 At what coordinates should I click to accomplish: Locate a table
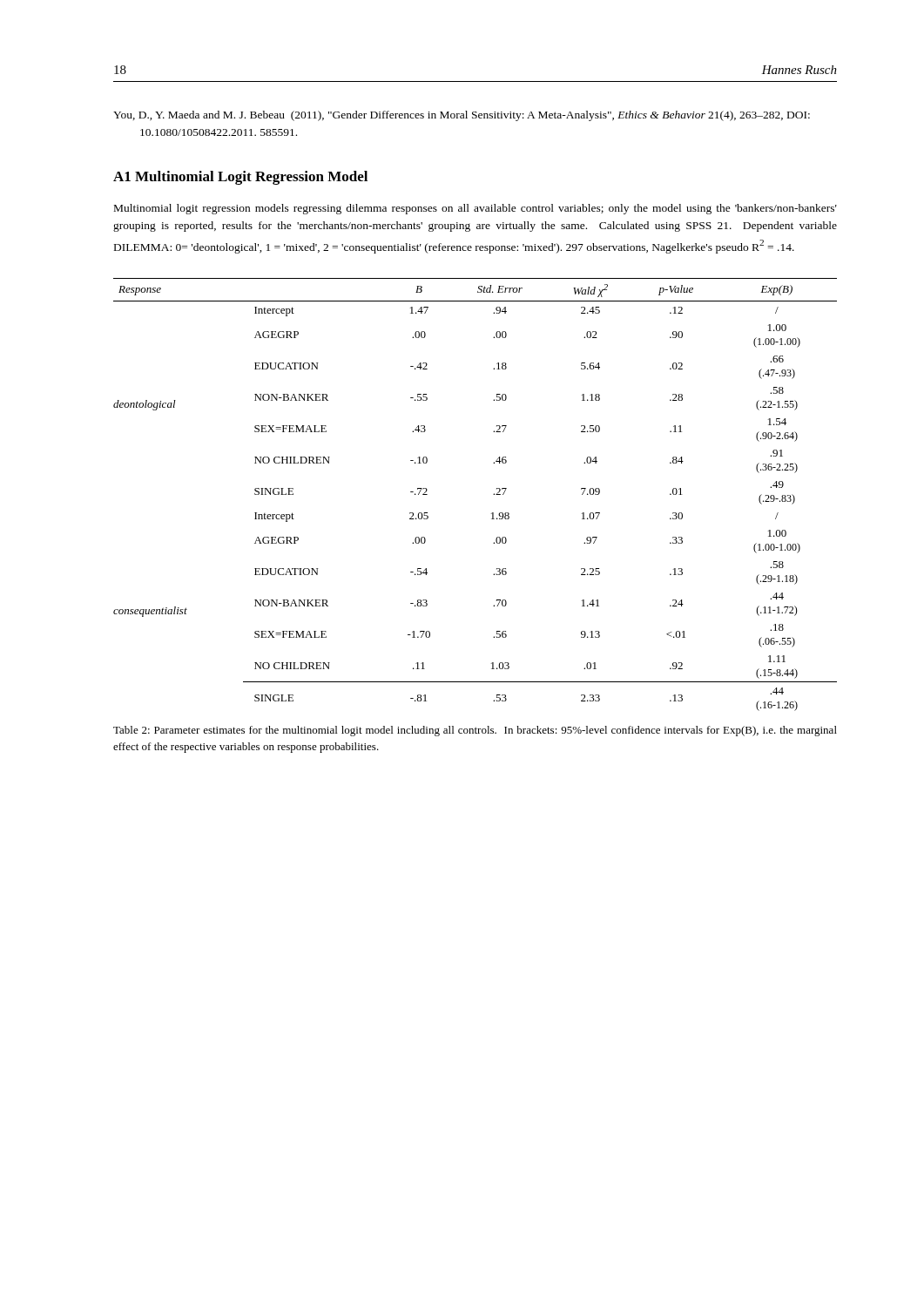tap(475, 496)
